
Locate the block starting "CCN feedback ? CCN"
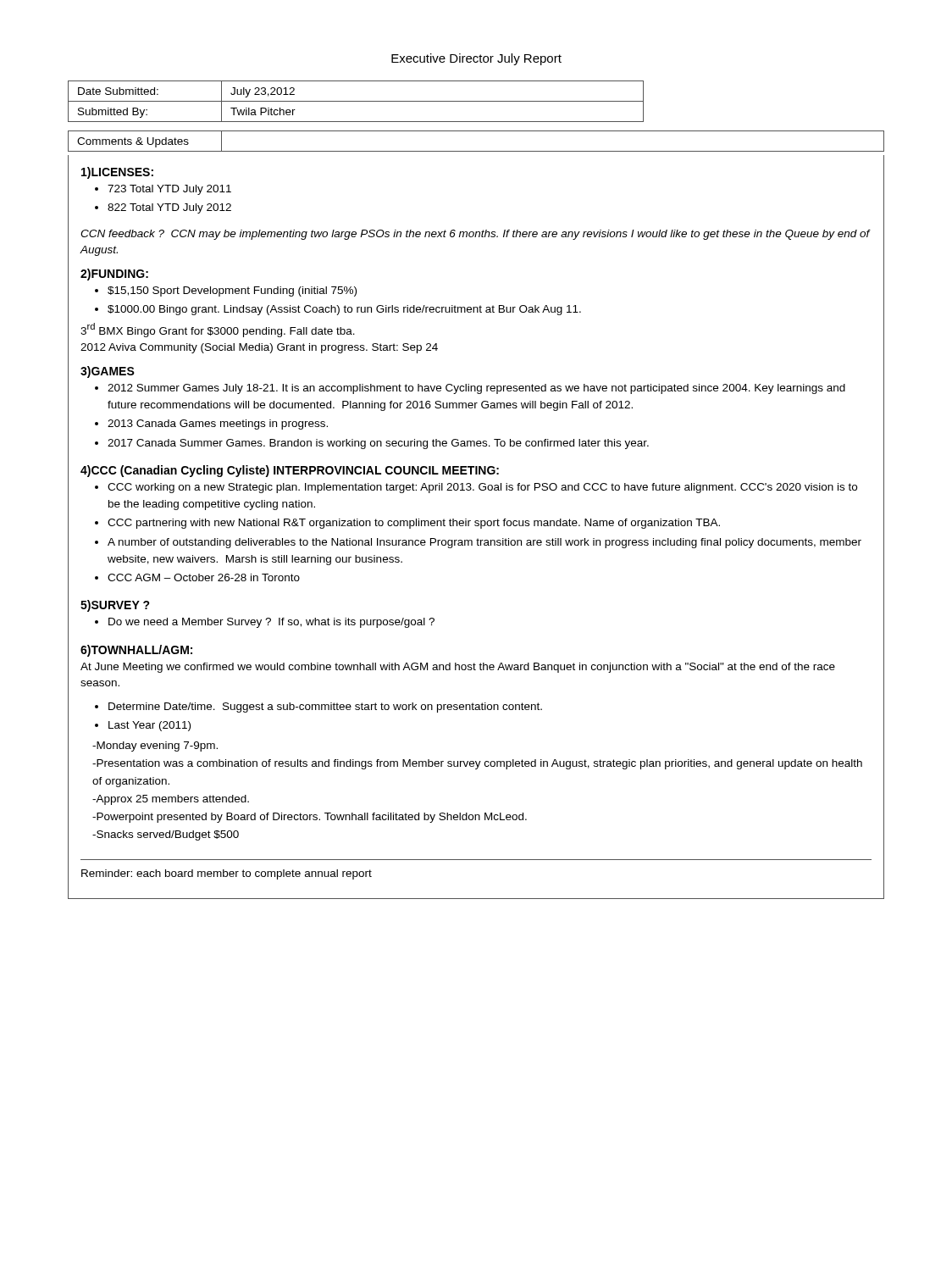click(x=475, y=241)
